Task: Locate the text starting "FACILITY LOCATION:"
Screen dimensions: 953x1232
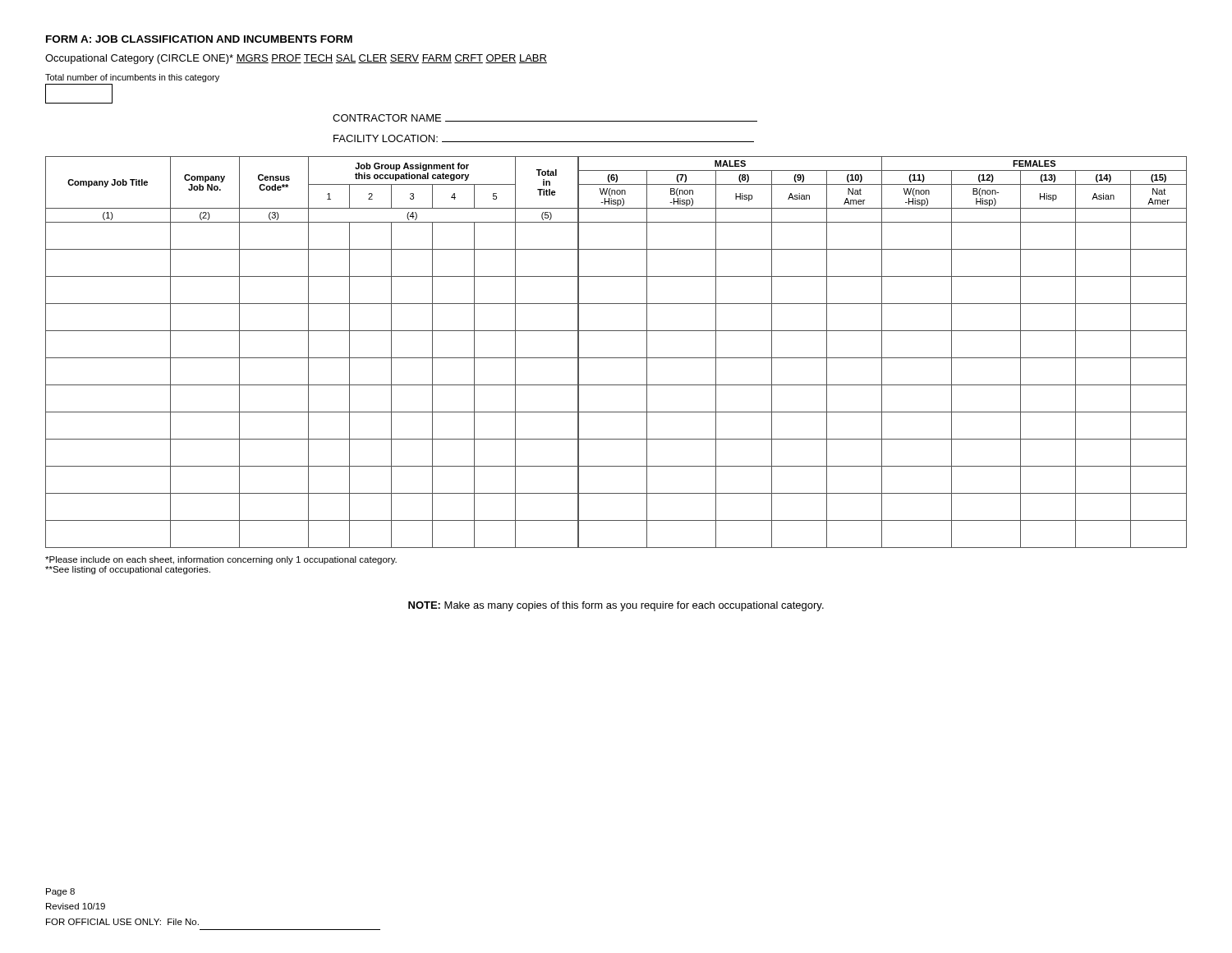Action: click(543, 138)
